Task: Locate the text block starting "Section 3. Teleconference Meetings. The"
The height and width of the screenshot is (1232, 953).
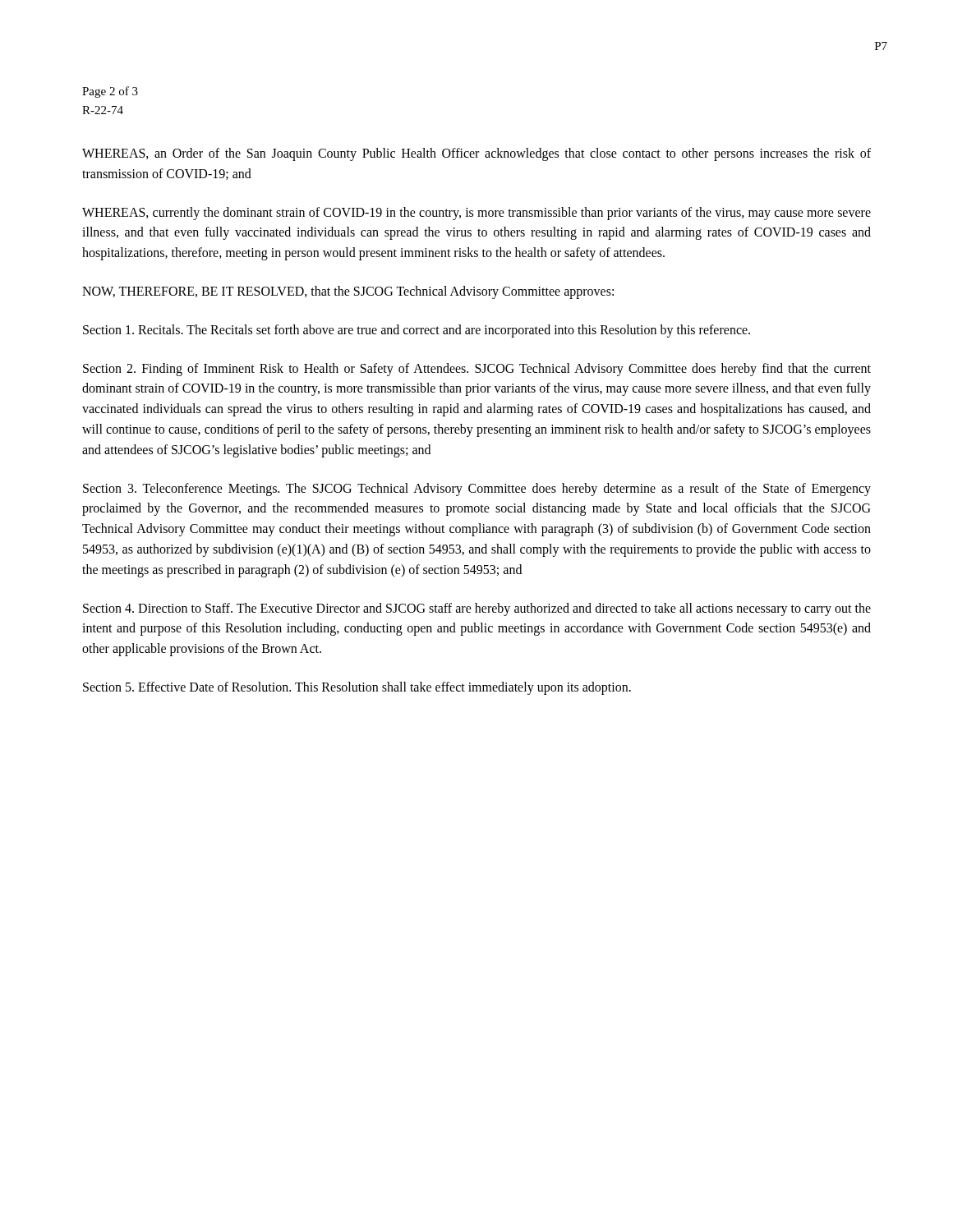Action: 476,529
